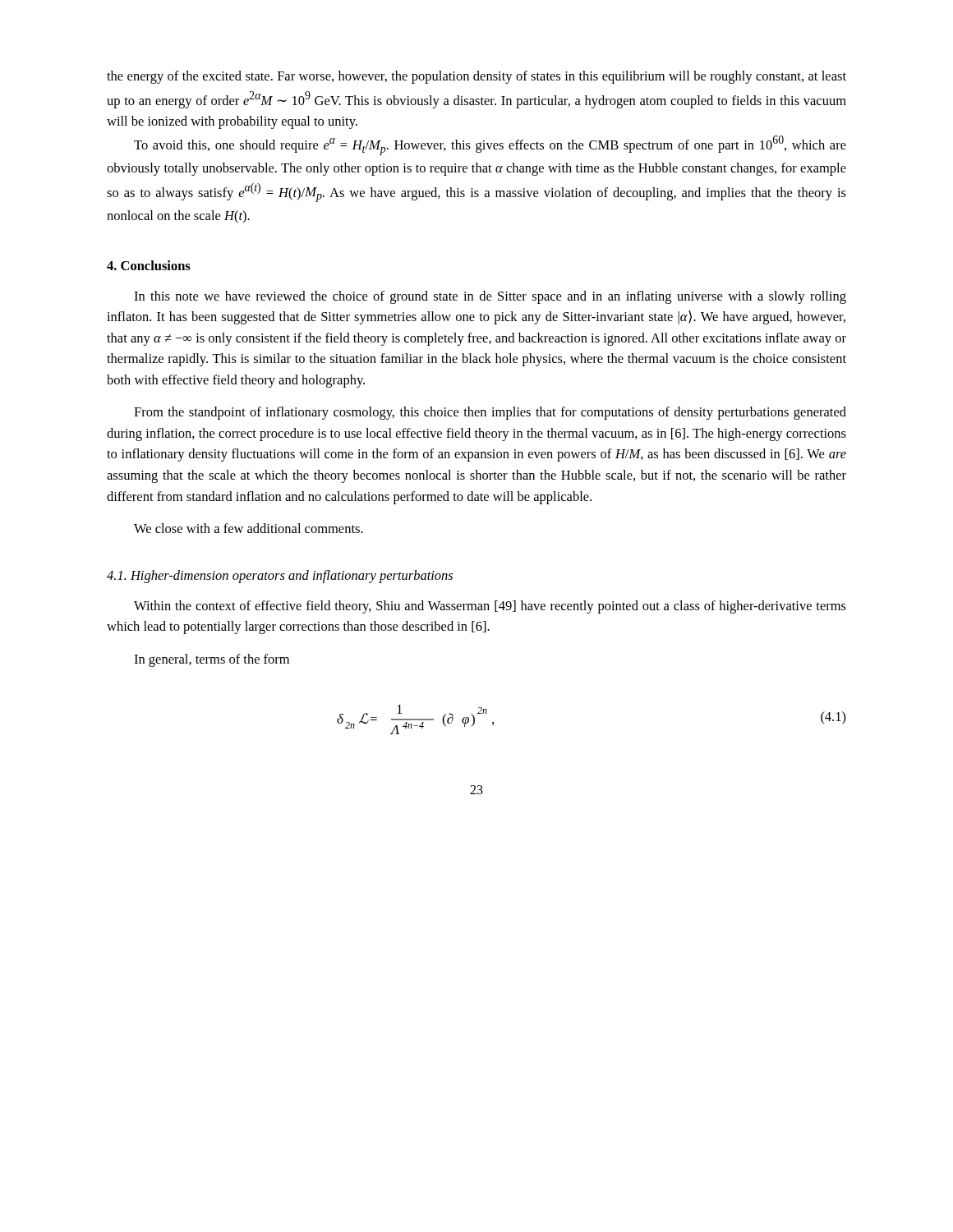Viewport: 953px width, 1232px height.
Task: Locate the text block that reads "In this note we have"
Action: click(476, 338)
